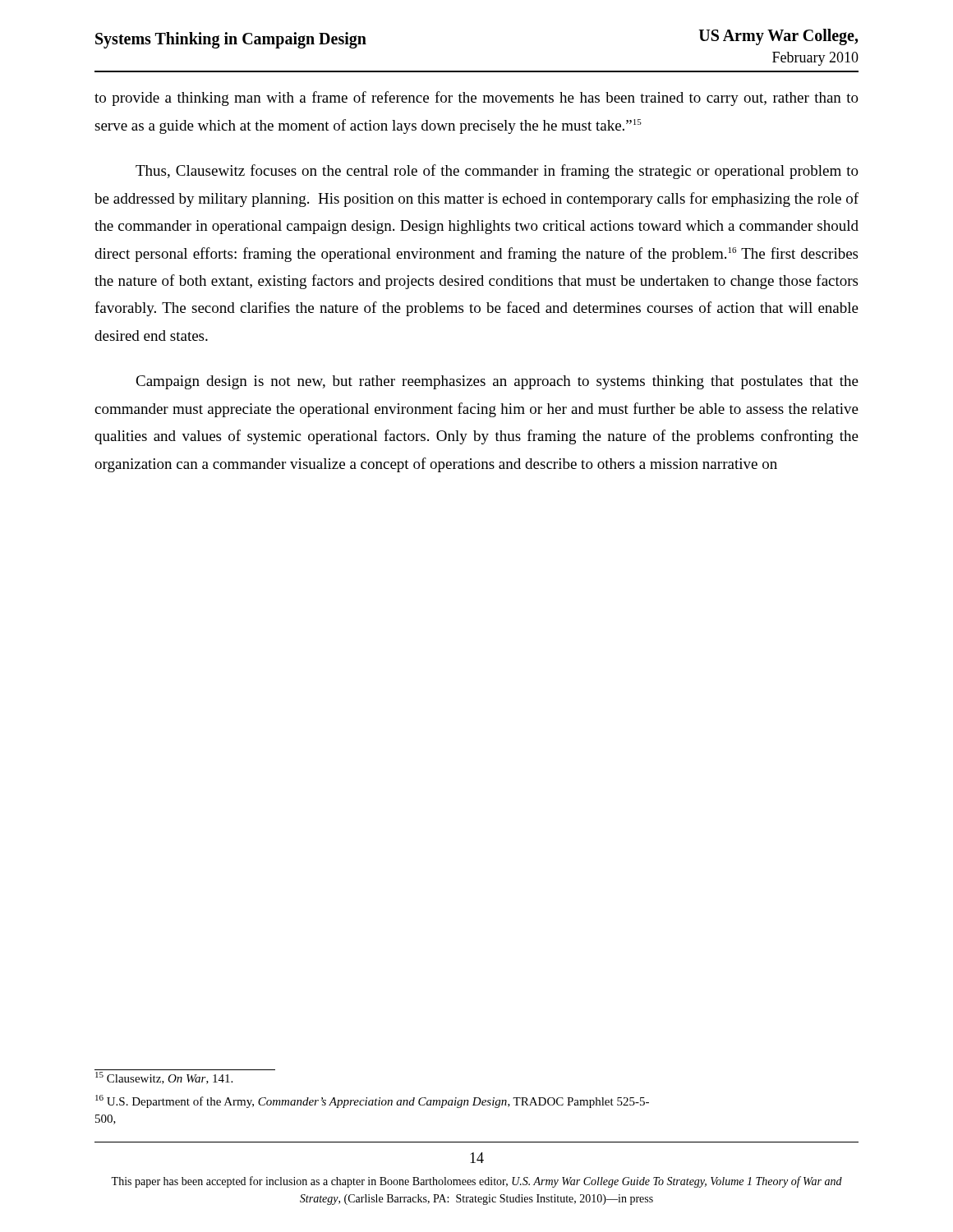Locate the region starting "15 Clausewitz, On War, 141."
Image resolution: width=953 pixels, height=1232 pixels.
pos(164,1077)
